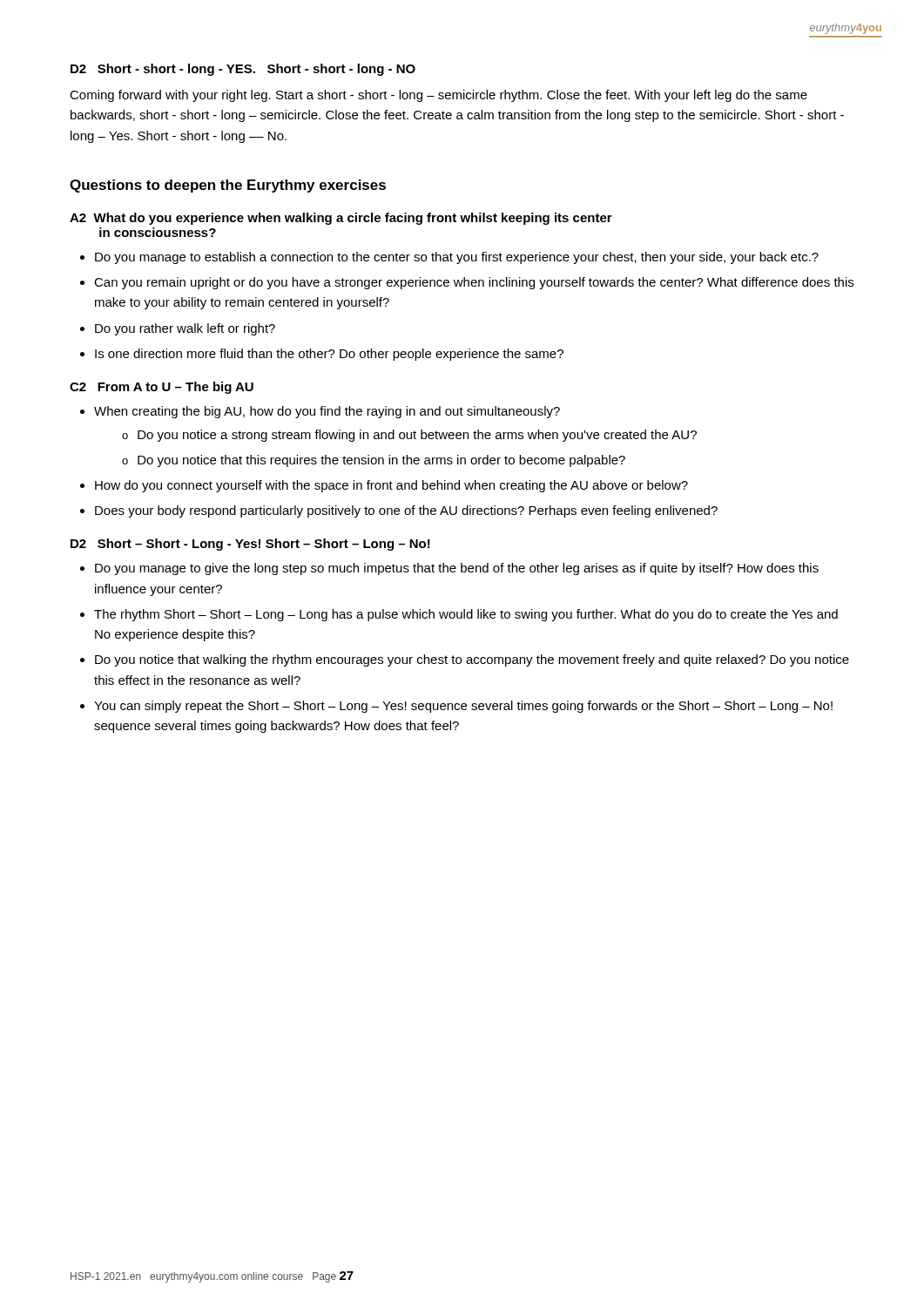
Task: Point to "Questions to deepen the Eurythmy exercises"
Action: [x=228, y=185]
